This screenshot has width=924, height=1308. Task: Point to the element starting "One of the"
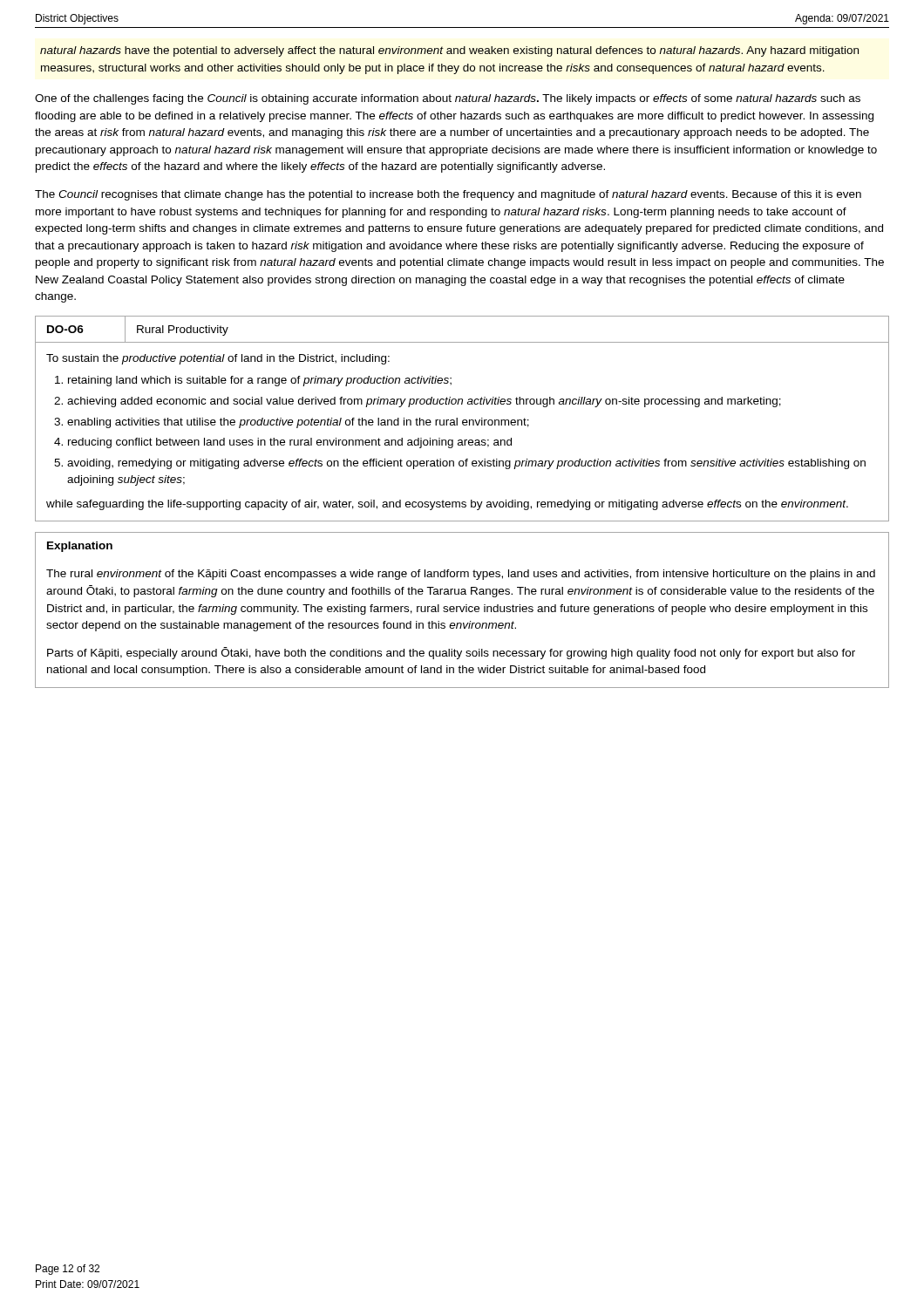click(x=456, y=132)
